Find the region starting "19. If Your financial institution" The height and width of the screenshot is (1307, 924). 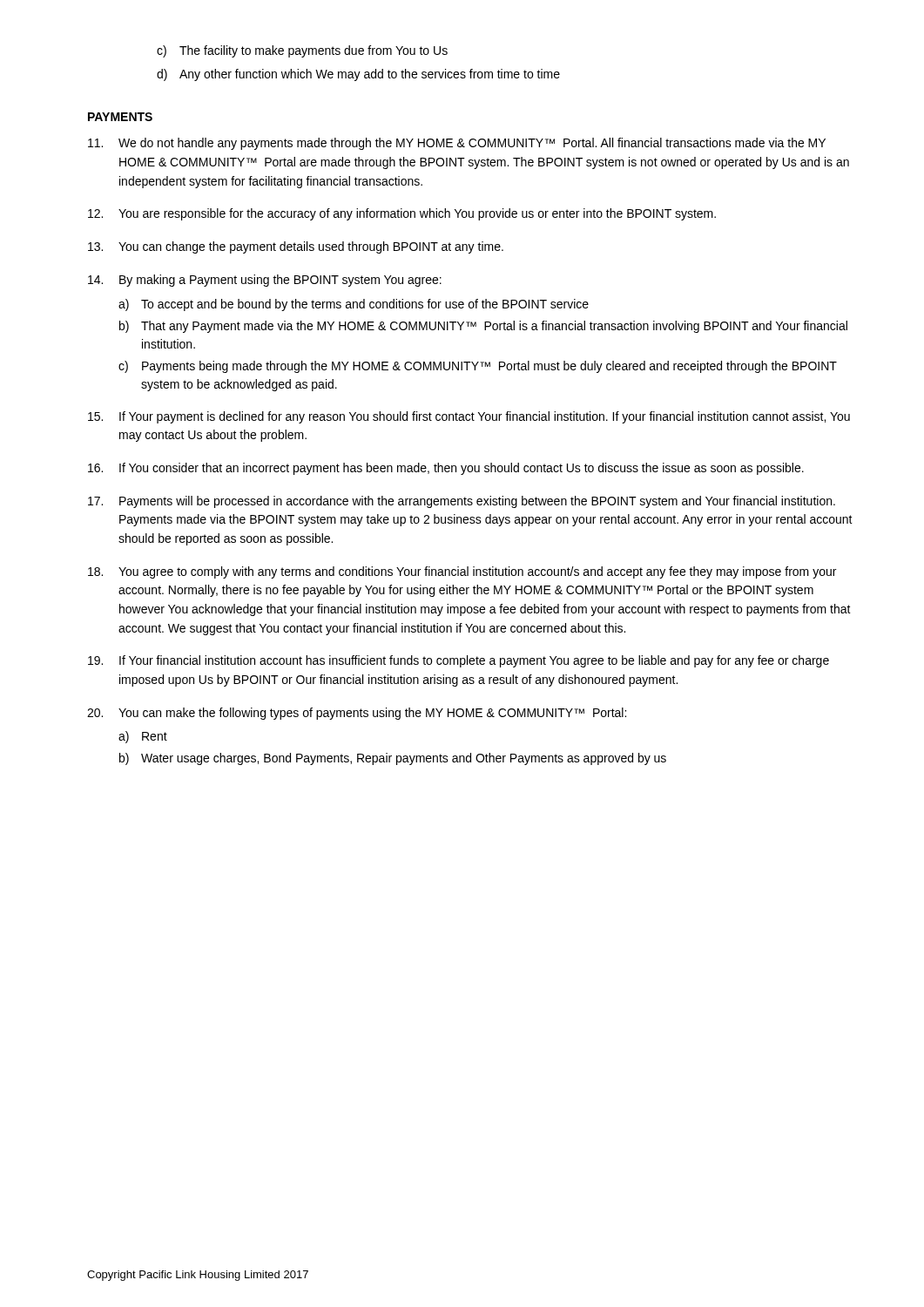[471, 671]
